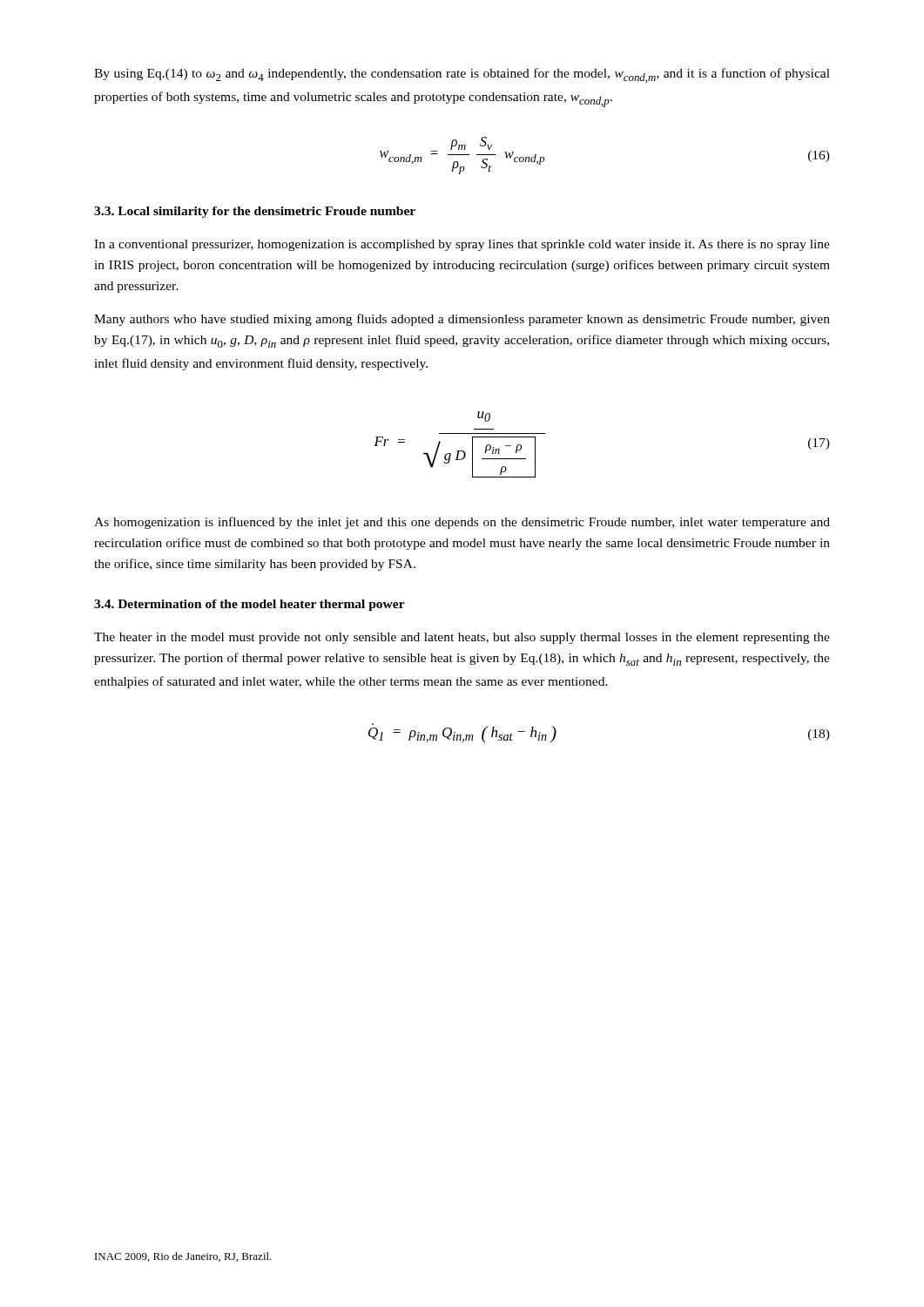
Task: Locate the text block with the text "As homogenization is influenced"
Action: [462, 543]
